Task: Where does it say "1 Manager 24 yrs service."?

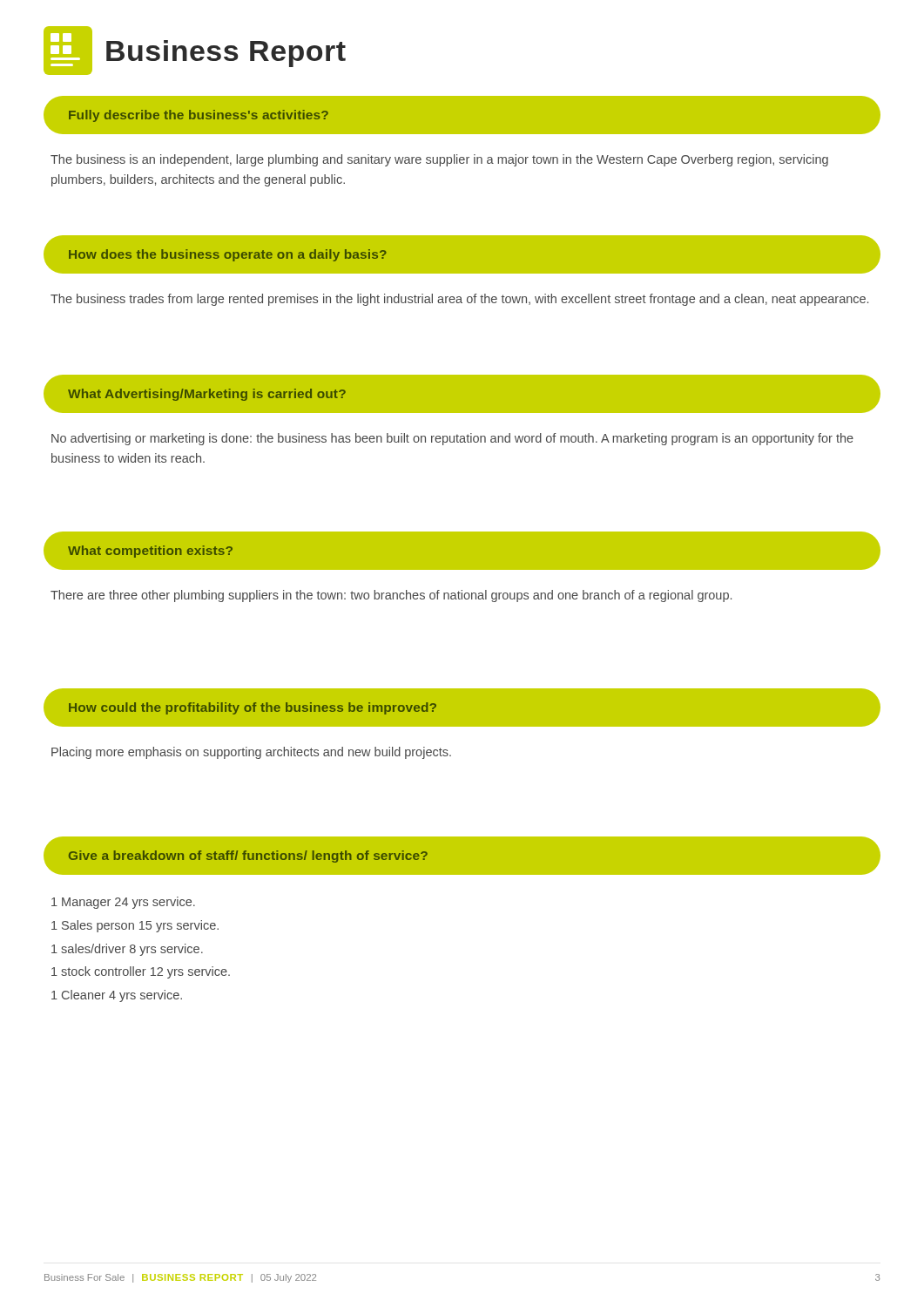Action: [x=123, y=902]
